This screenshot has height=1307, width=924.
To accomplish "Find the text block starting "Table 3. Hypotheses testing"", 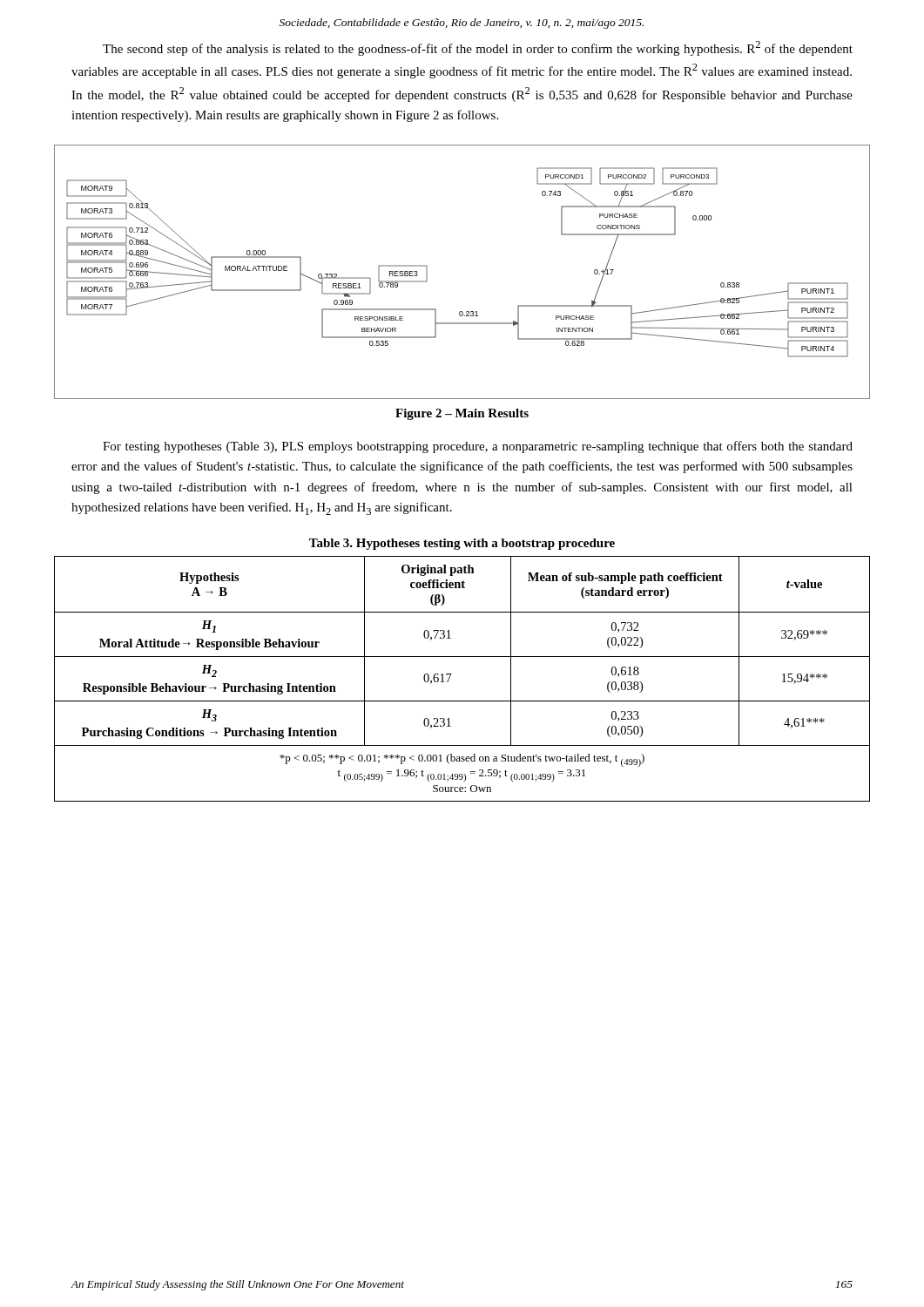I will 462,543.
